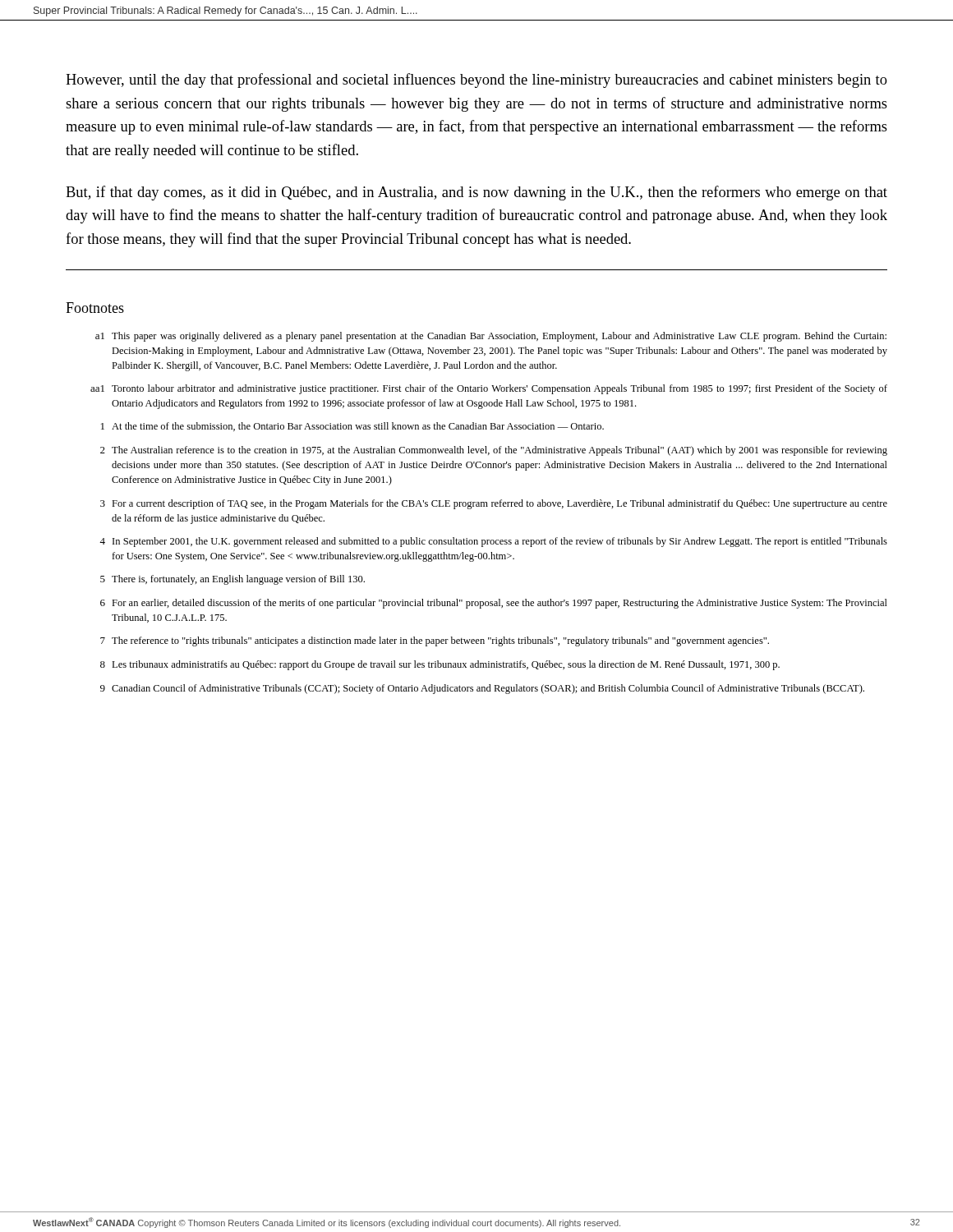Screen dimensions: 1232x953
Task: Point to the passage starting "However, until the"
Action: pyautogui.click(x=476, y=115)
